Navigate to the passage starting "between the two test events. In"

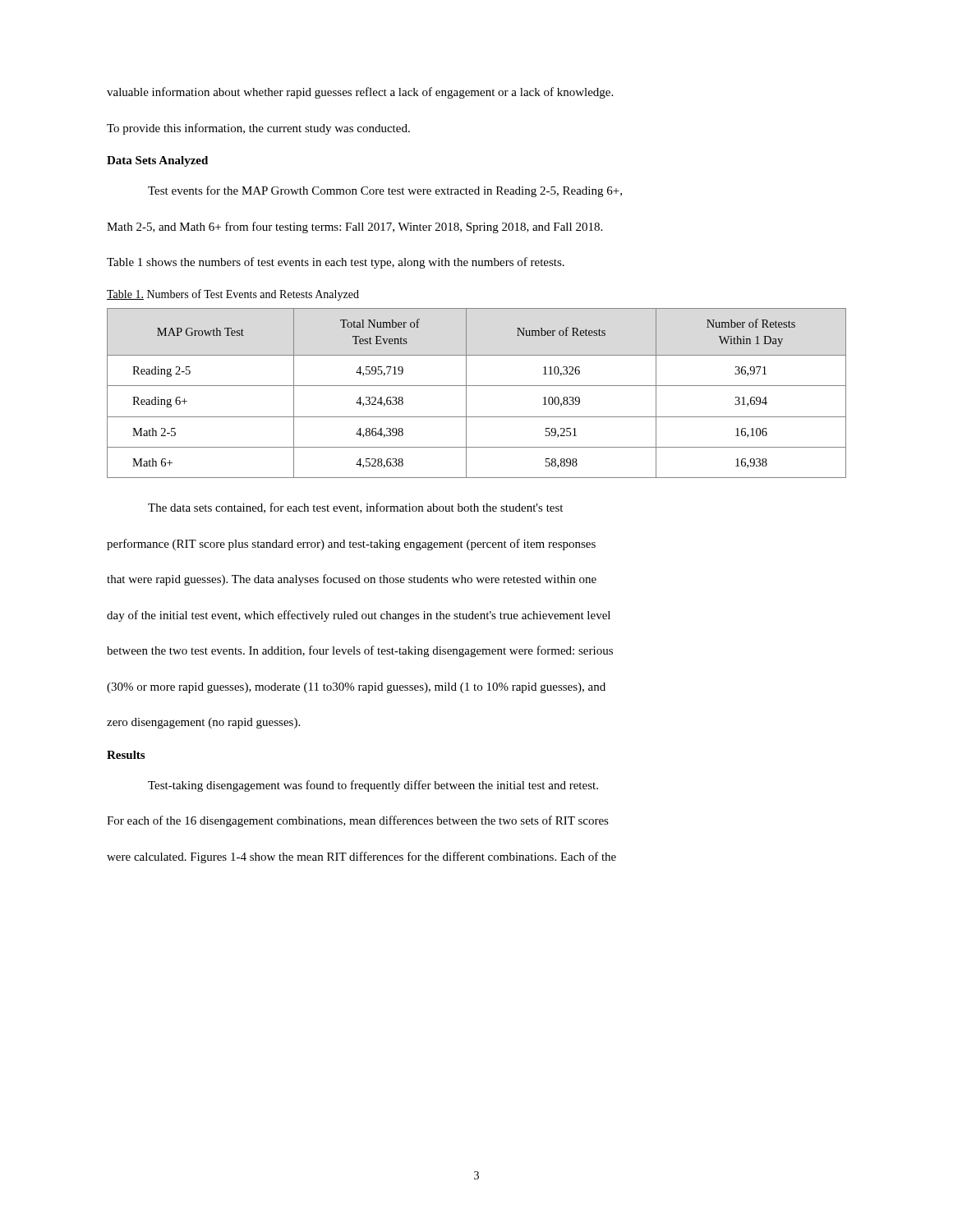pyautogui.click(x=360, y=651)
